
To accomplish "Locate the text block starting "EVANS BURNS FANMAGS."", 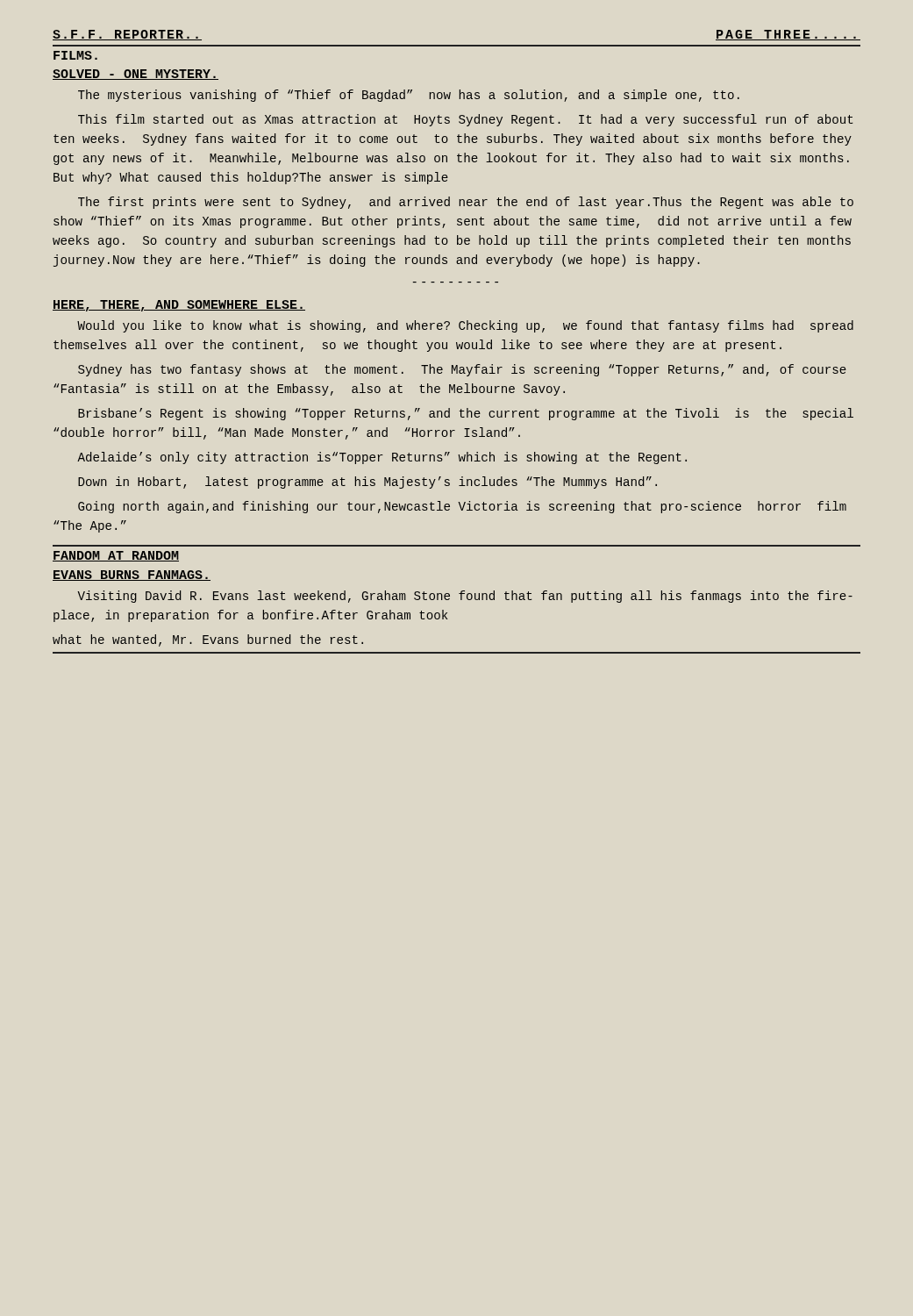I will (132, 576).
